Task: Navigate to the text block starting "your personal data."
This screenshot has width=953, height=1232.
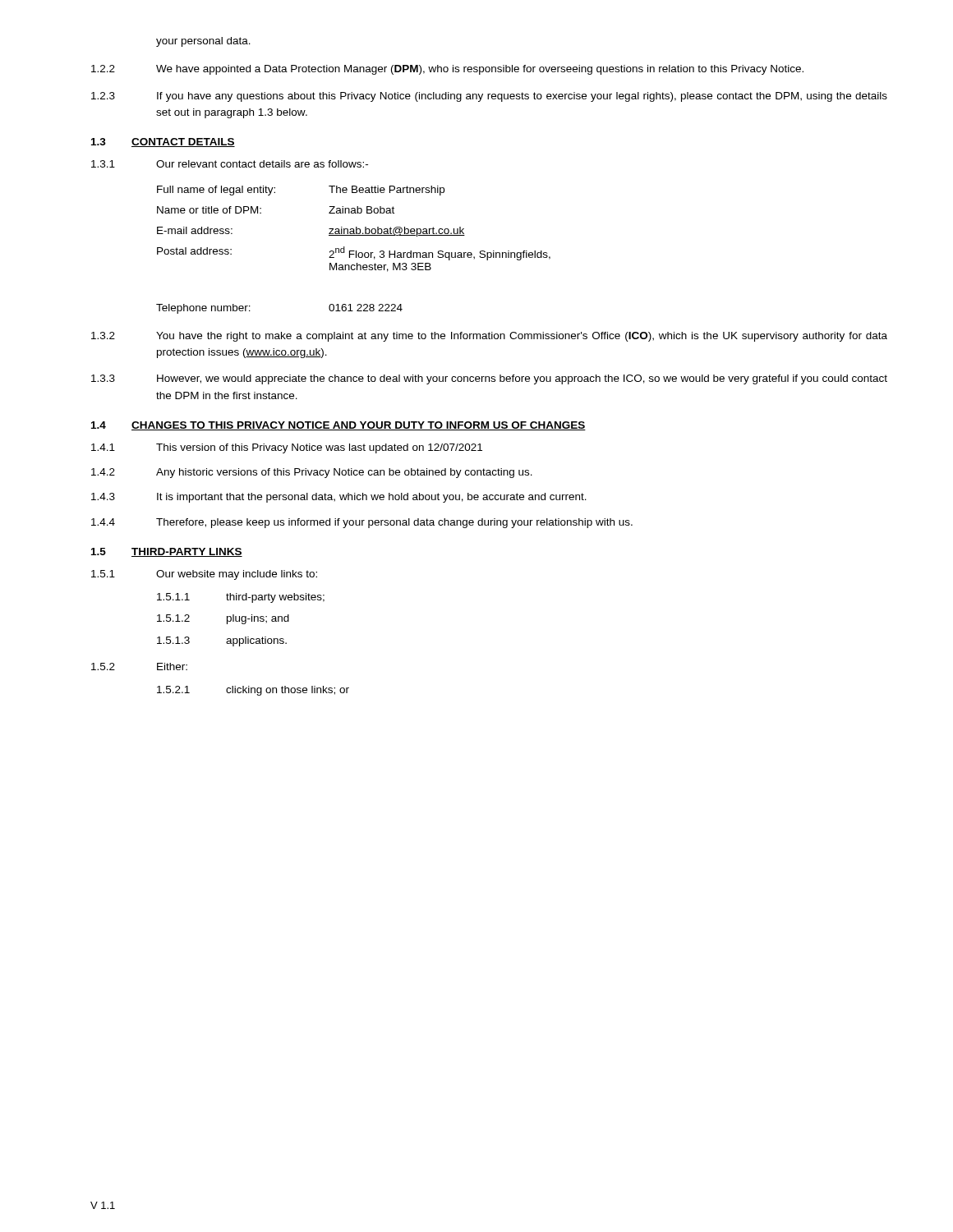Action: (204, 41)
